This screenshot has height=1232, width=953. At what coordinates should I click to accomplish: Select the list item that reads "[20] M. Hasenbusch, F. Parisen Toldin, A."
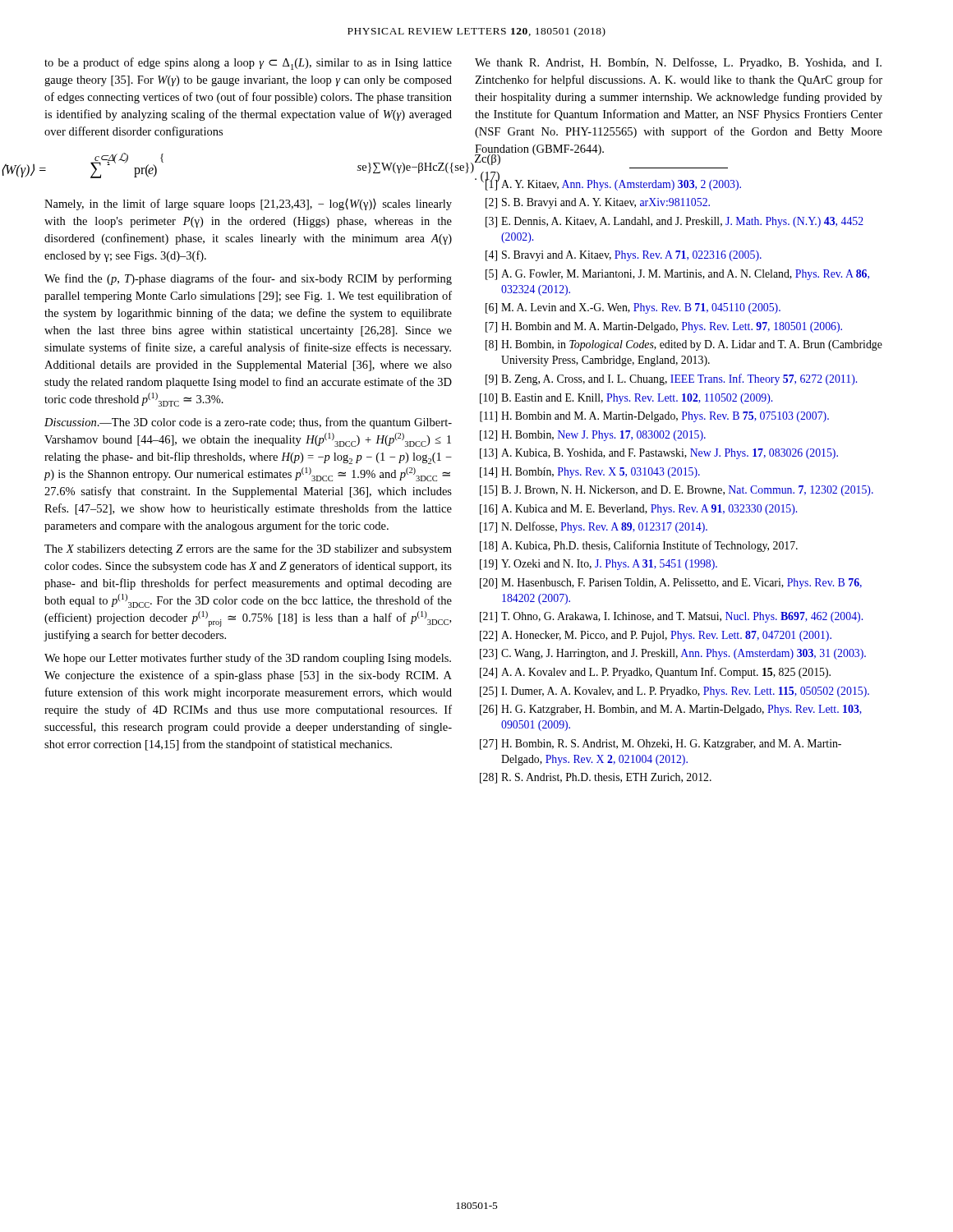tap(679, 590)
